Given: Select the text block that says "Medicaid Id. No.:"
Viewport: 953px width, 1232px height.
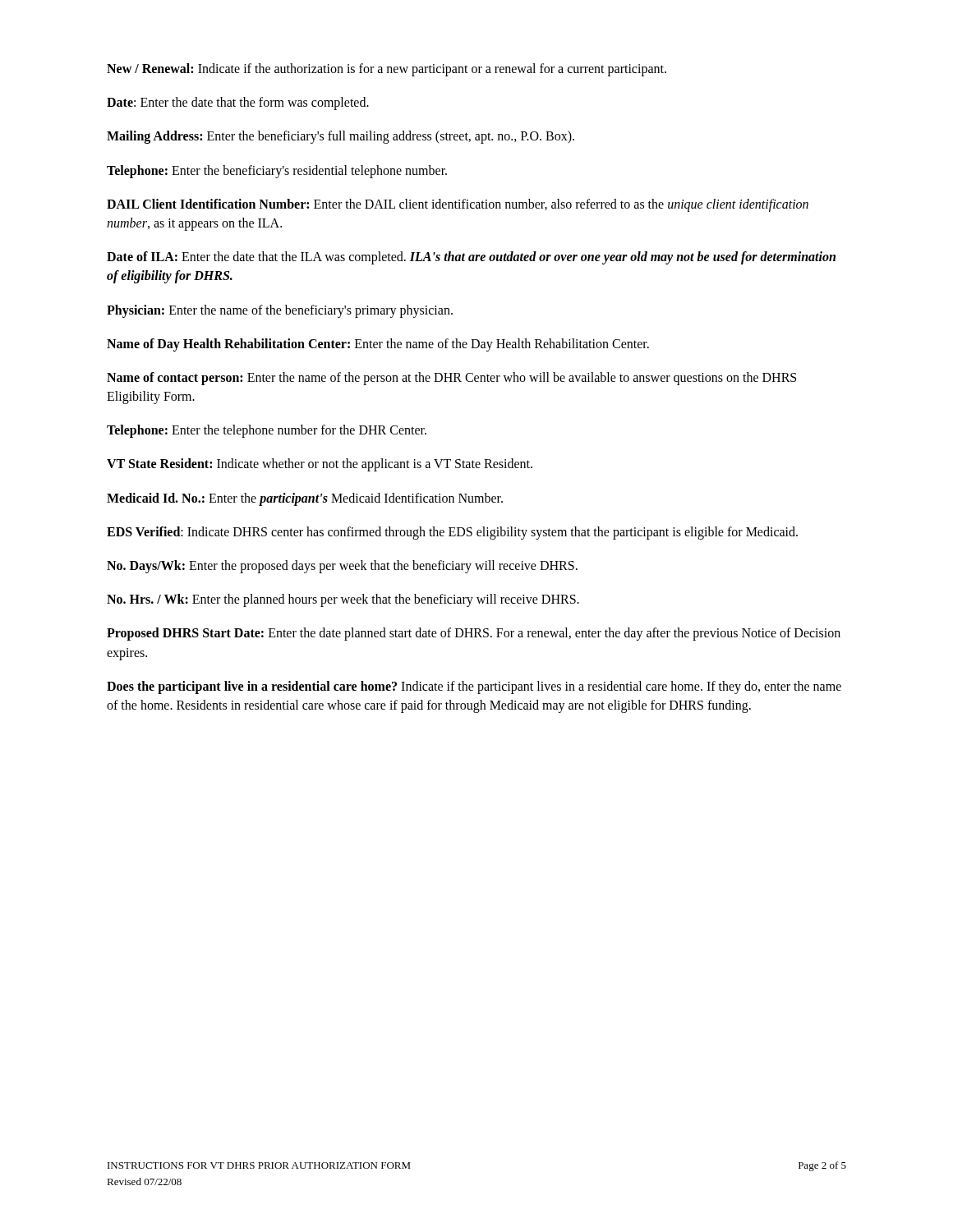Looking at the screenshot, I should (305, 498).
